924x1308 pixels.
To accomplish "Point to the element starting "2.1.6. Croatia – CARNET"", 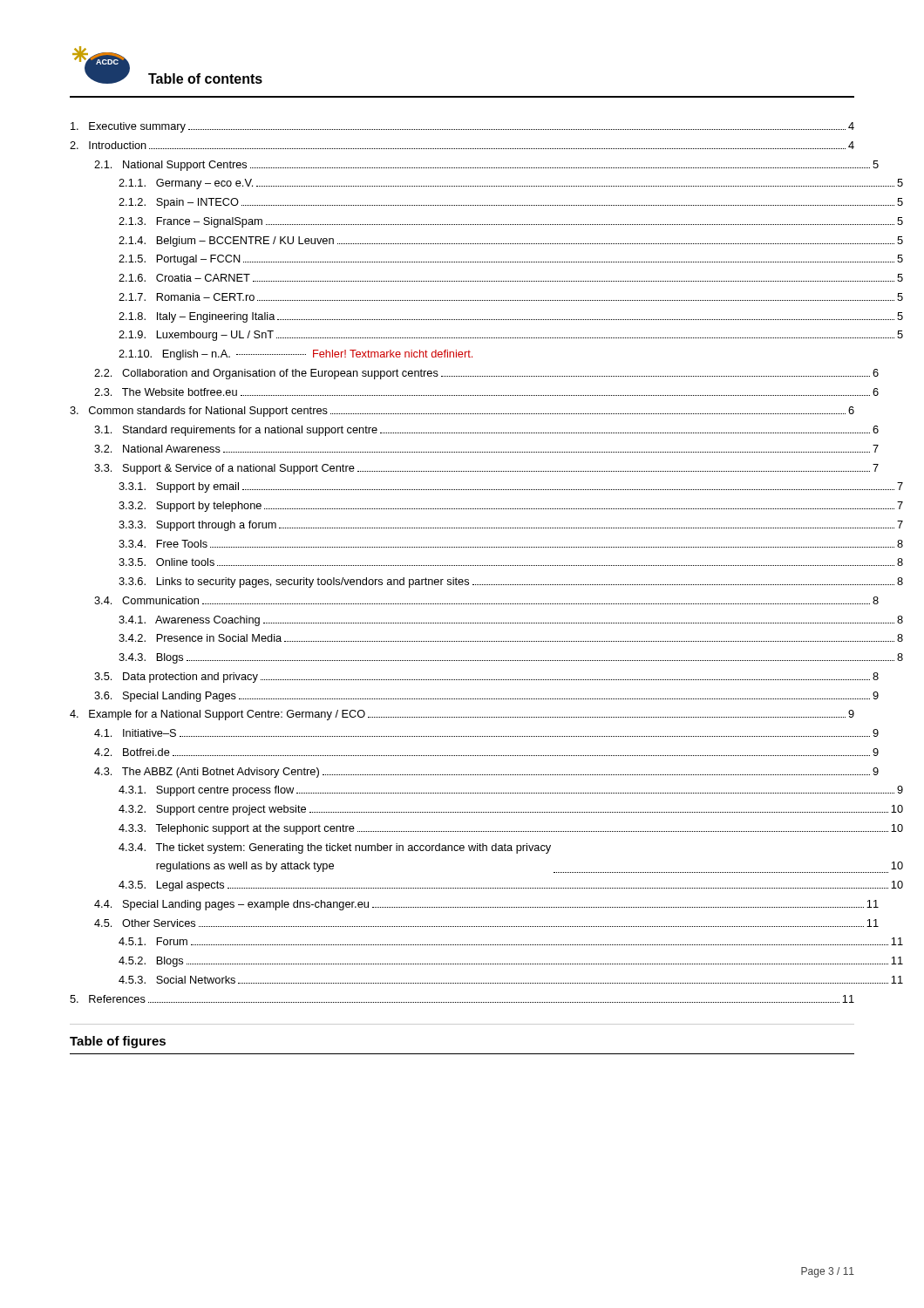I will (511, 278).
